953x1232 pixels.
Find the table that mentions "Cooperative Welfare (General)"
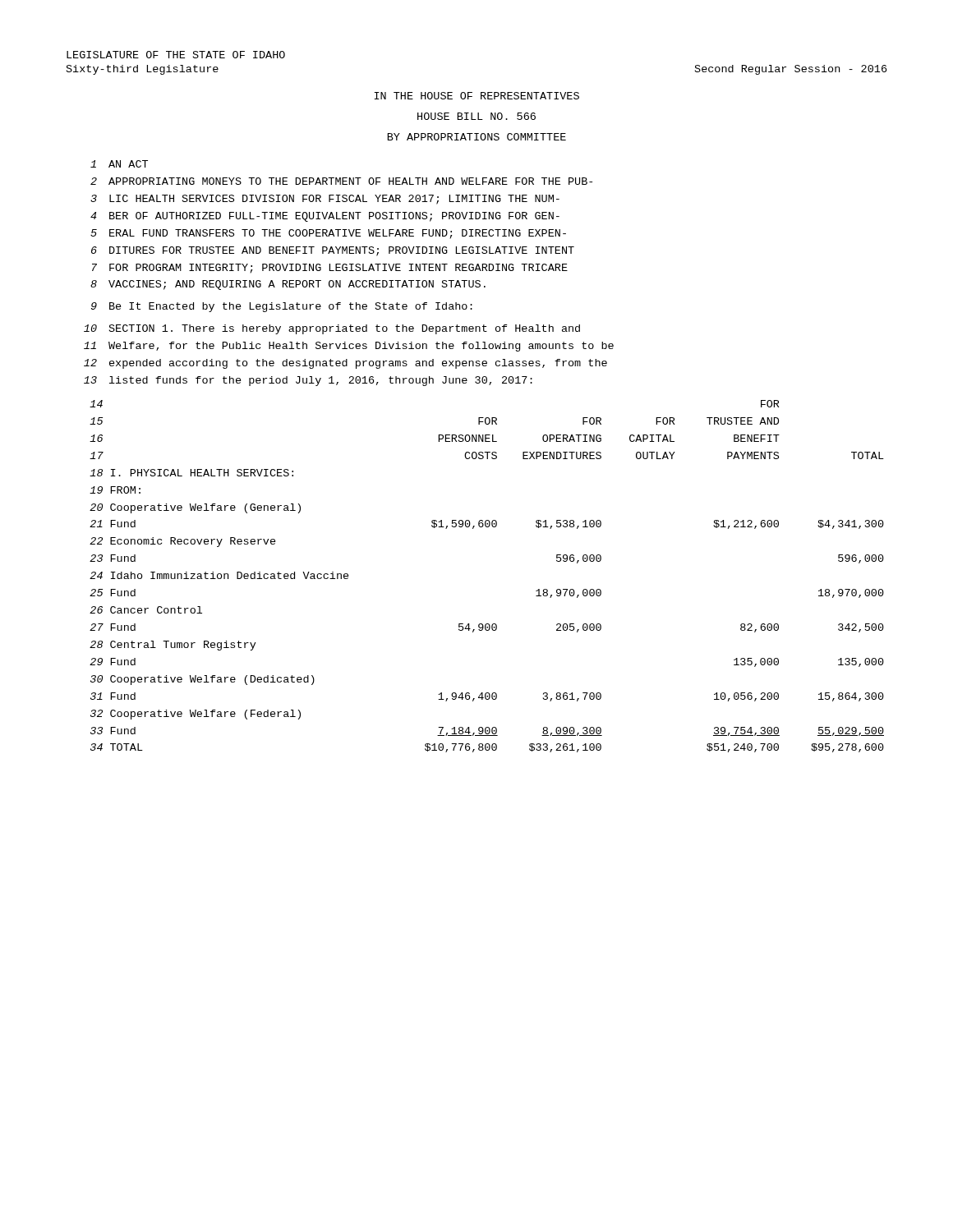point(476,577)
